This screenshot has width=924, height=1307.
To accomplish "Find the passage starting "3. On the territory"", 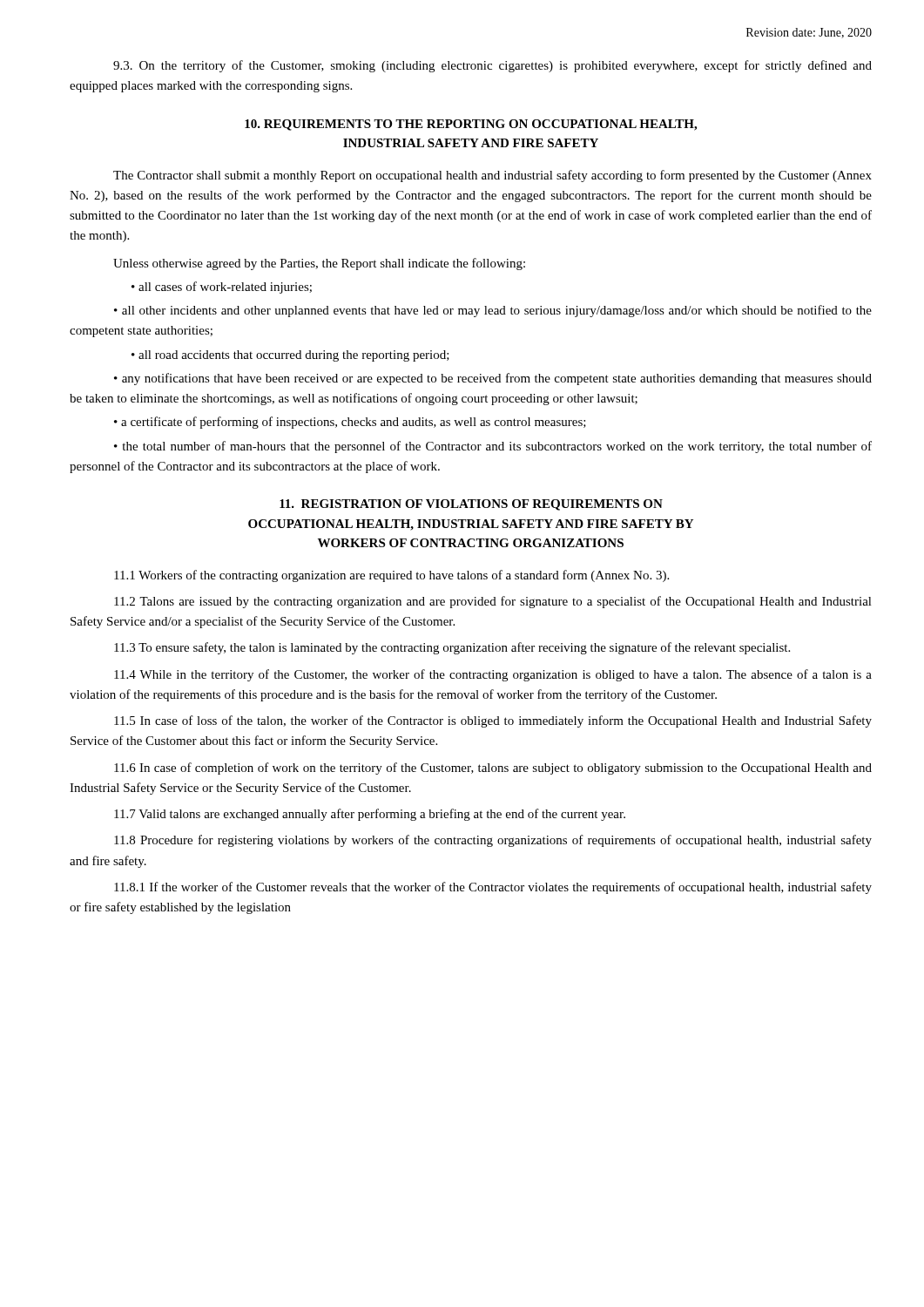I will click(x=471, y=76).
